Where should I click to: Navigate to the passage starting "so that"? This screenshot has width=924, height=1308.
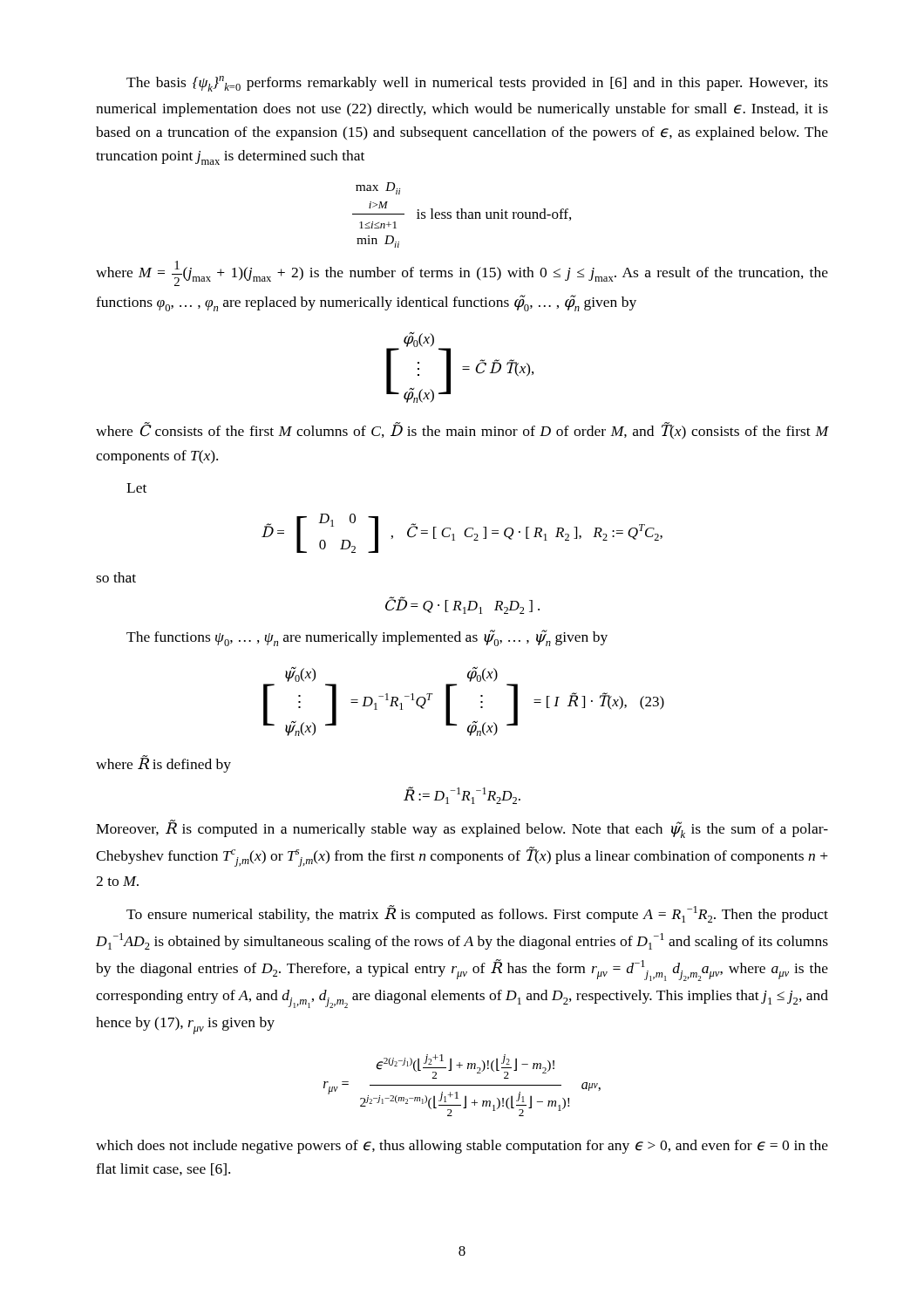tap(116, 577)
